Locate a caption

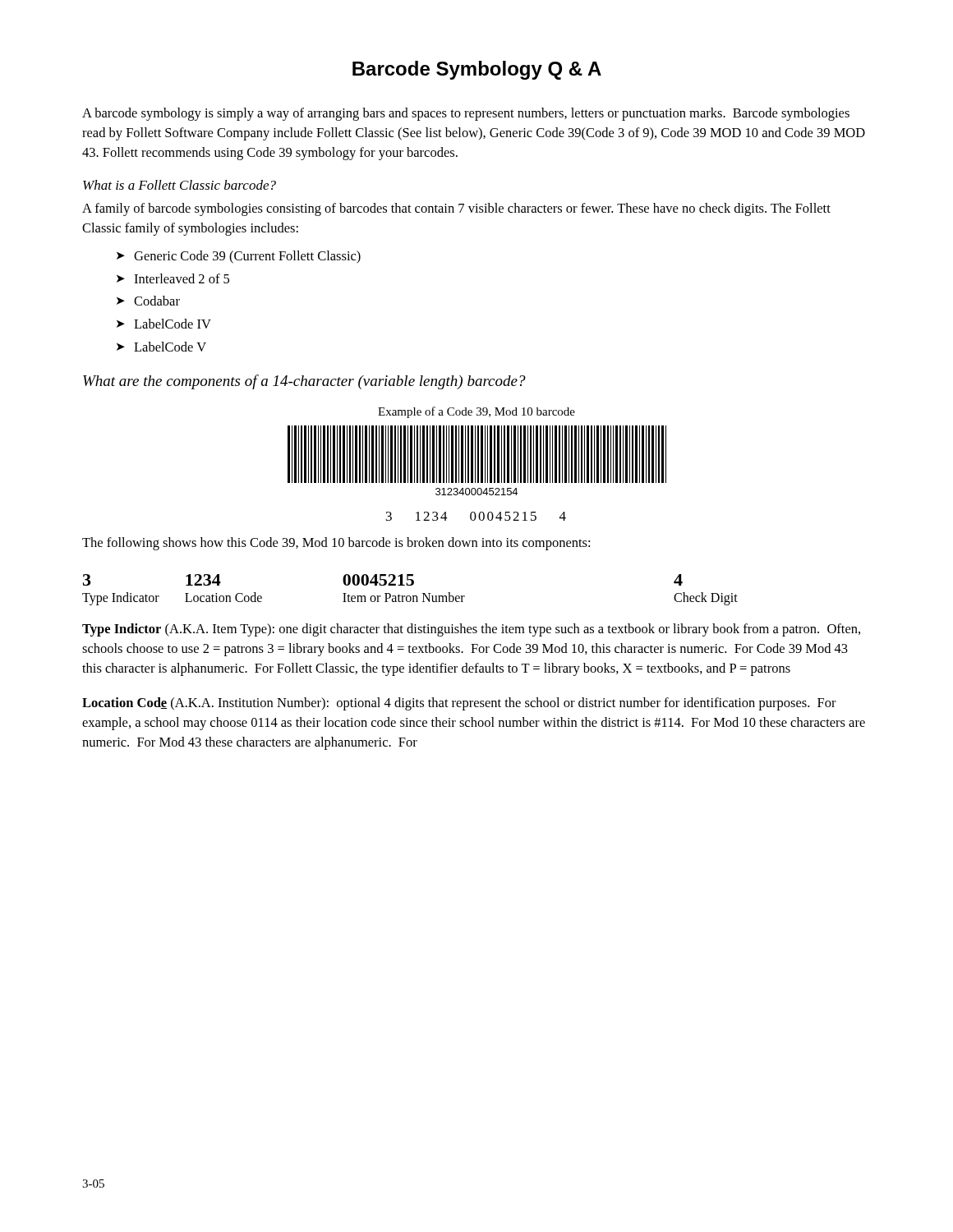click(476, 412)
